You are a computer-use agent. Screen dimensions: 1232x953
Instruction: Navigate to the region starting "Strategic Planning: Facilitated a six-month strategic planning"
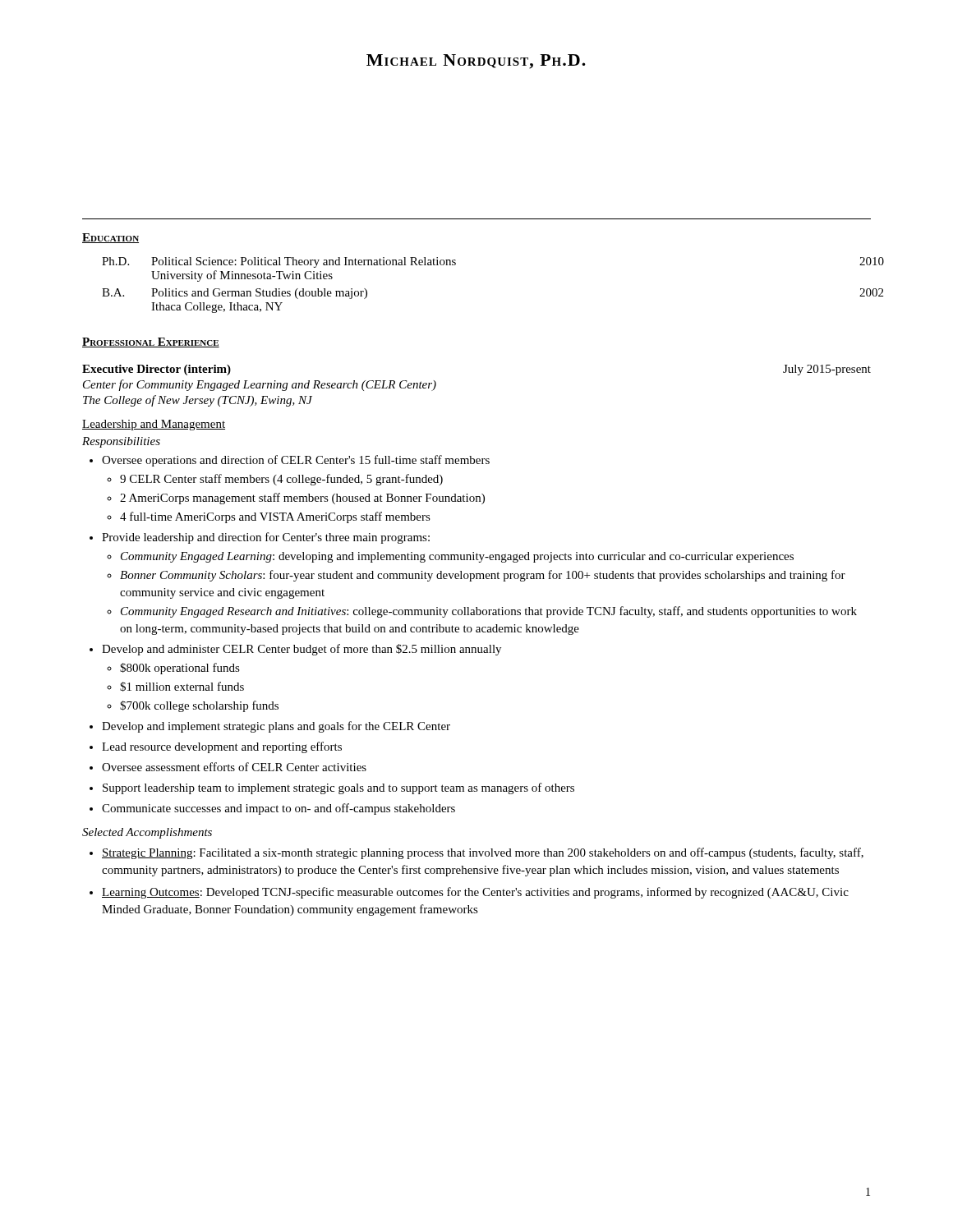tap(476, 862)
